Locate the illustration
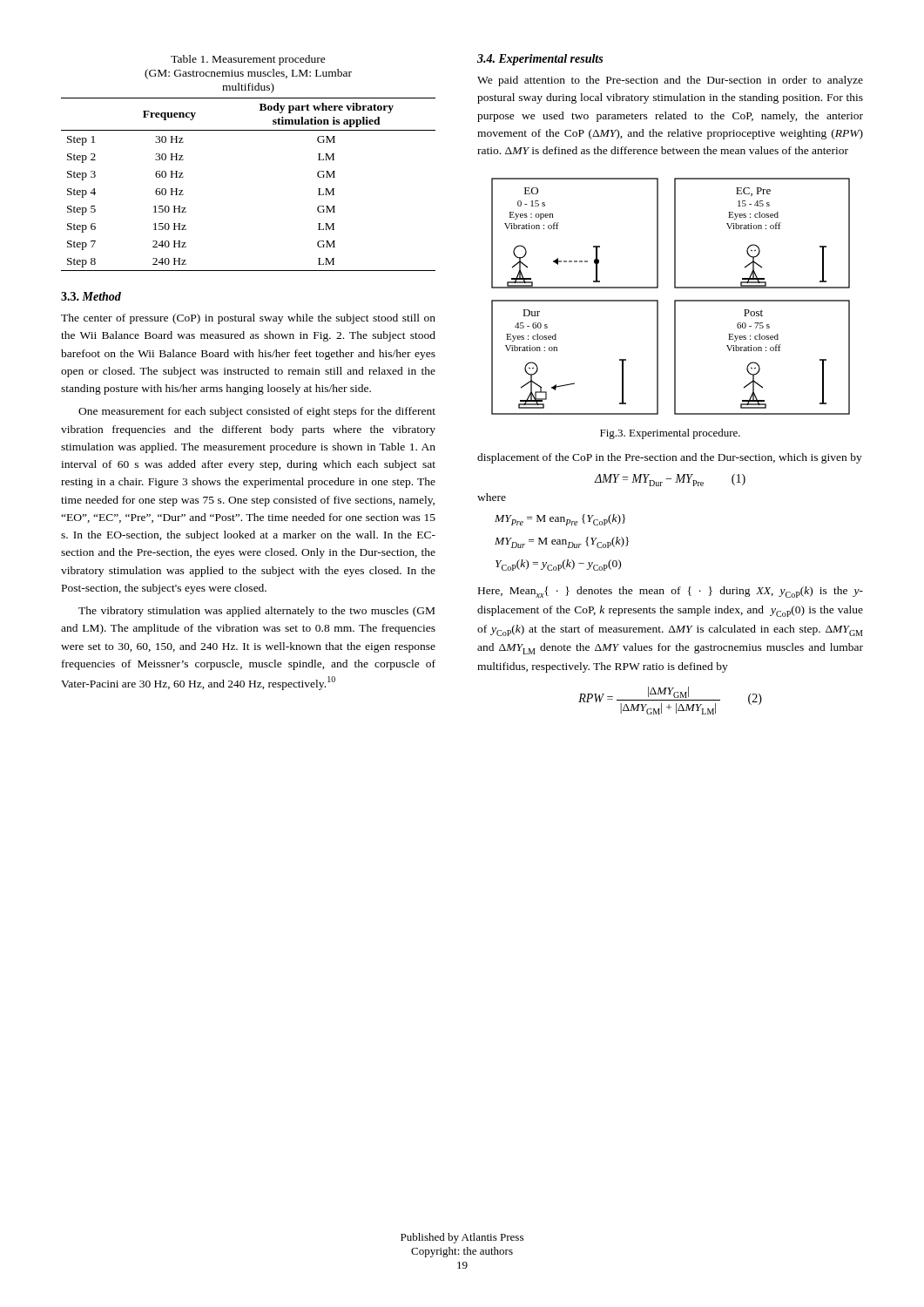Screen dimensions: 1307x924 click(x=670, y=296)
